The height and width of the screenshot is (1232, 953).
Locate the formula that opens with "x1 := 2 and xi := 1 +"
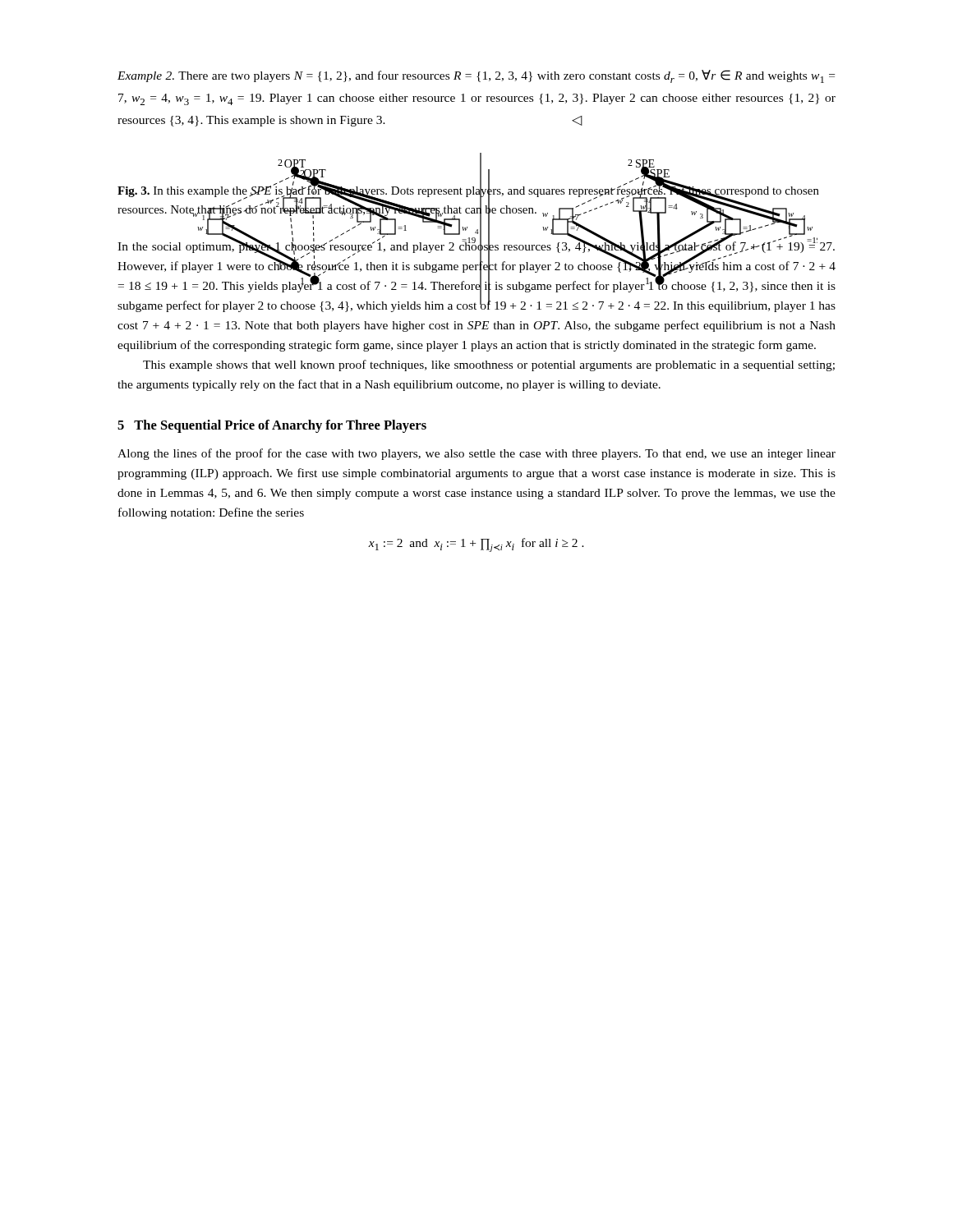476,544
